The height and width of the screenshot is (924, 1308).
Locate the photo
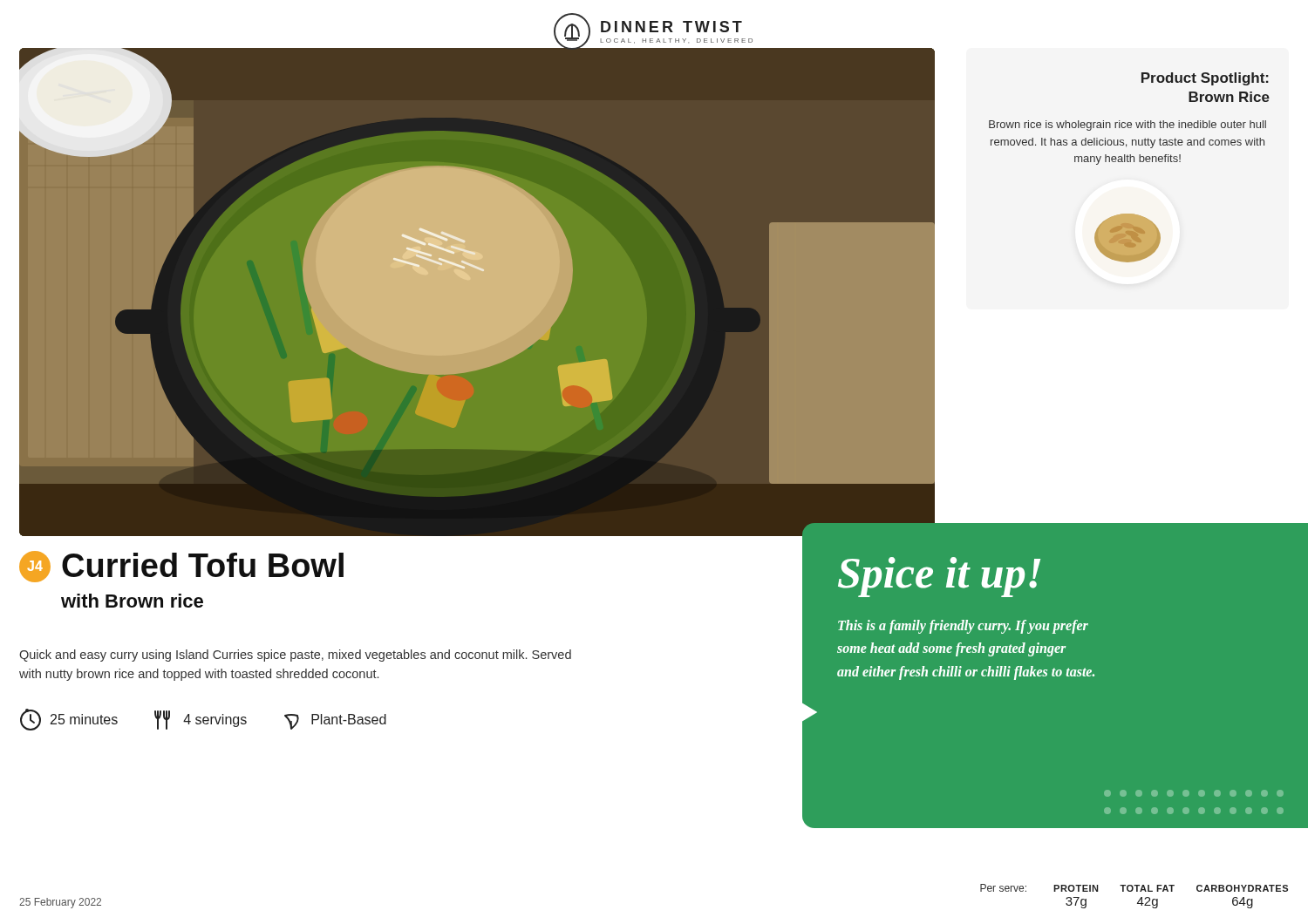pos(477,292)
